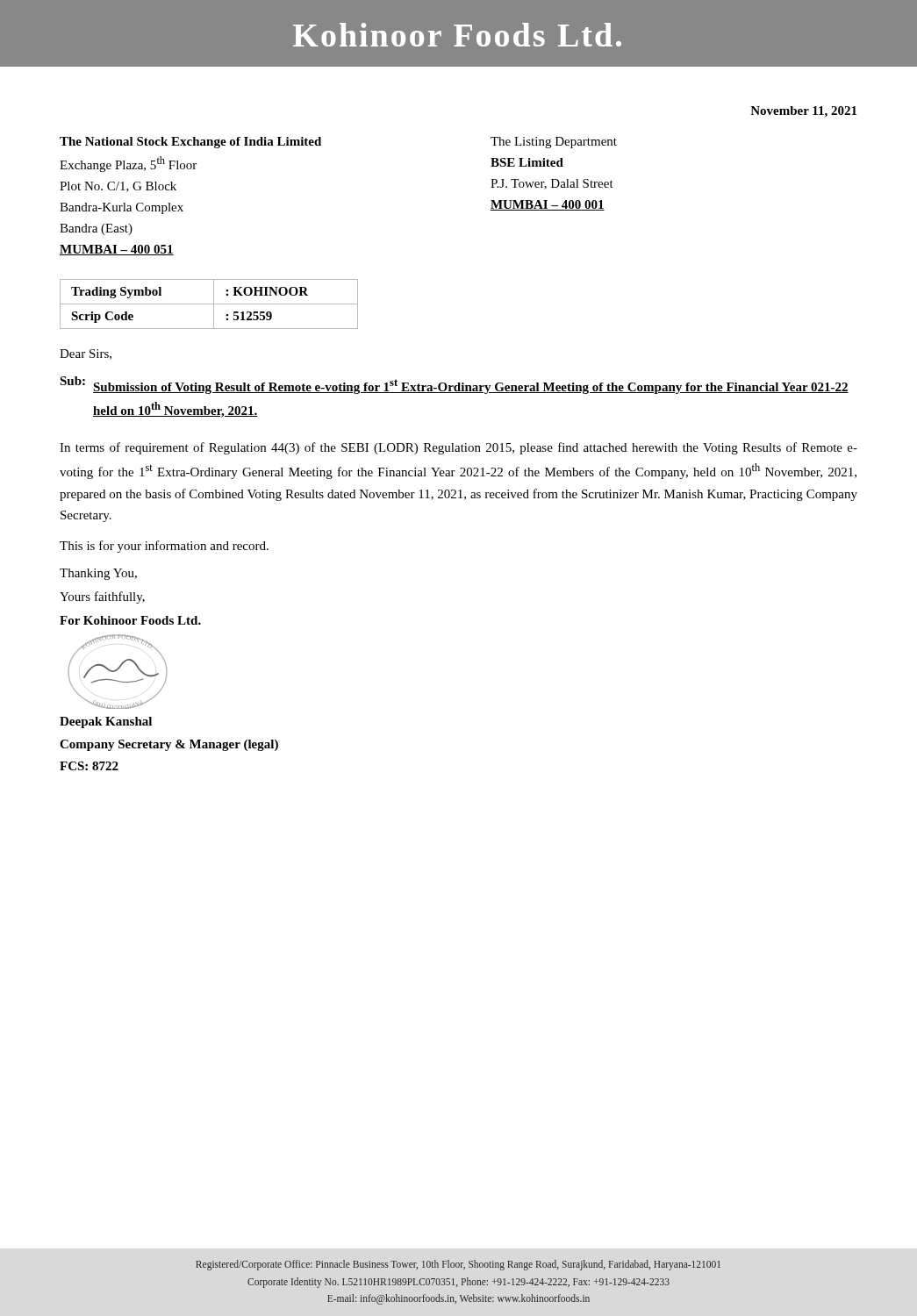917x1316 pixels.
Task: Find the text block with the text "In terms of"
Action: 458,481
